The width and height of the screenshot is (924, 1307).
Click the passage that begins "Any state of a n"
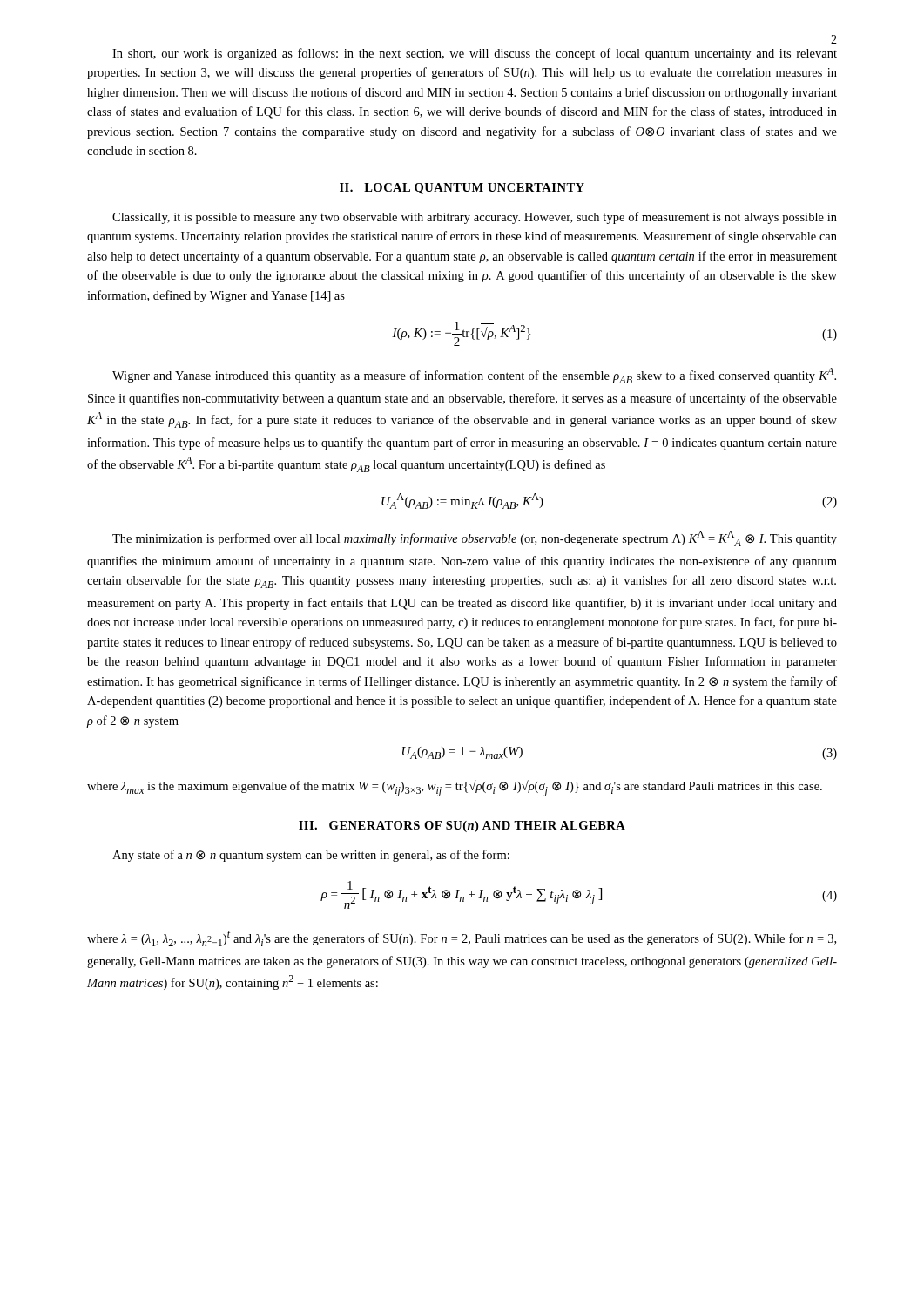(x=462, y=855)
